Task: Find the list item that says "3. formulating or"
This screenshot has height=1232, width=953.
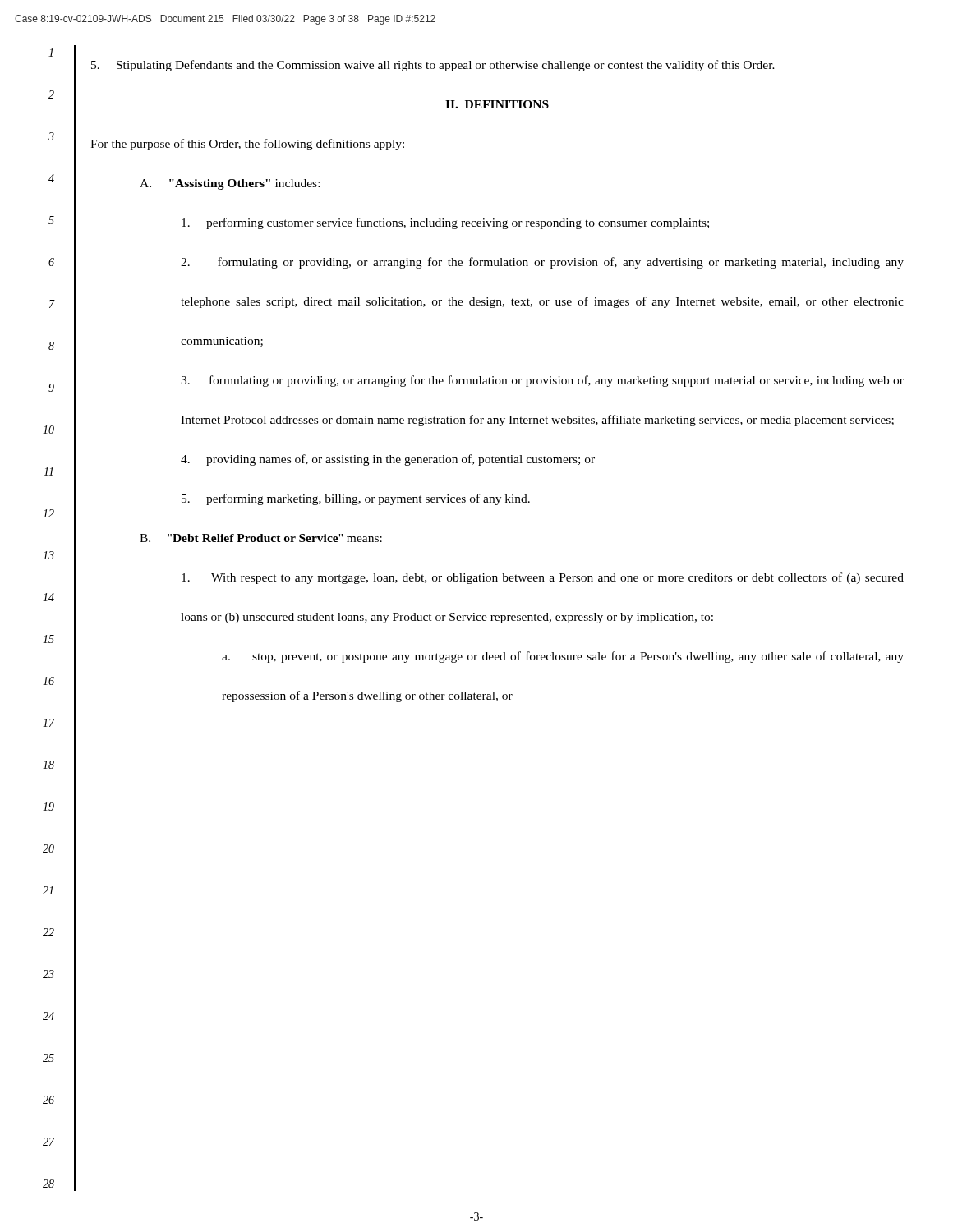Action: (x=542, y=381)
